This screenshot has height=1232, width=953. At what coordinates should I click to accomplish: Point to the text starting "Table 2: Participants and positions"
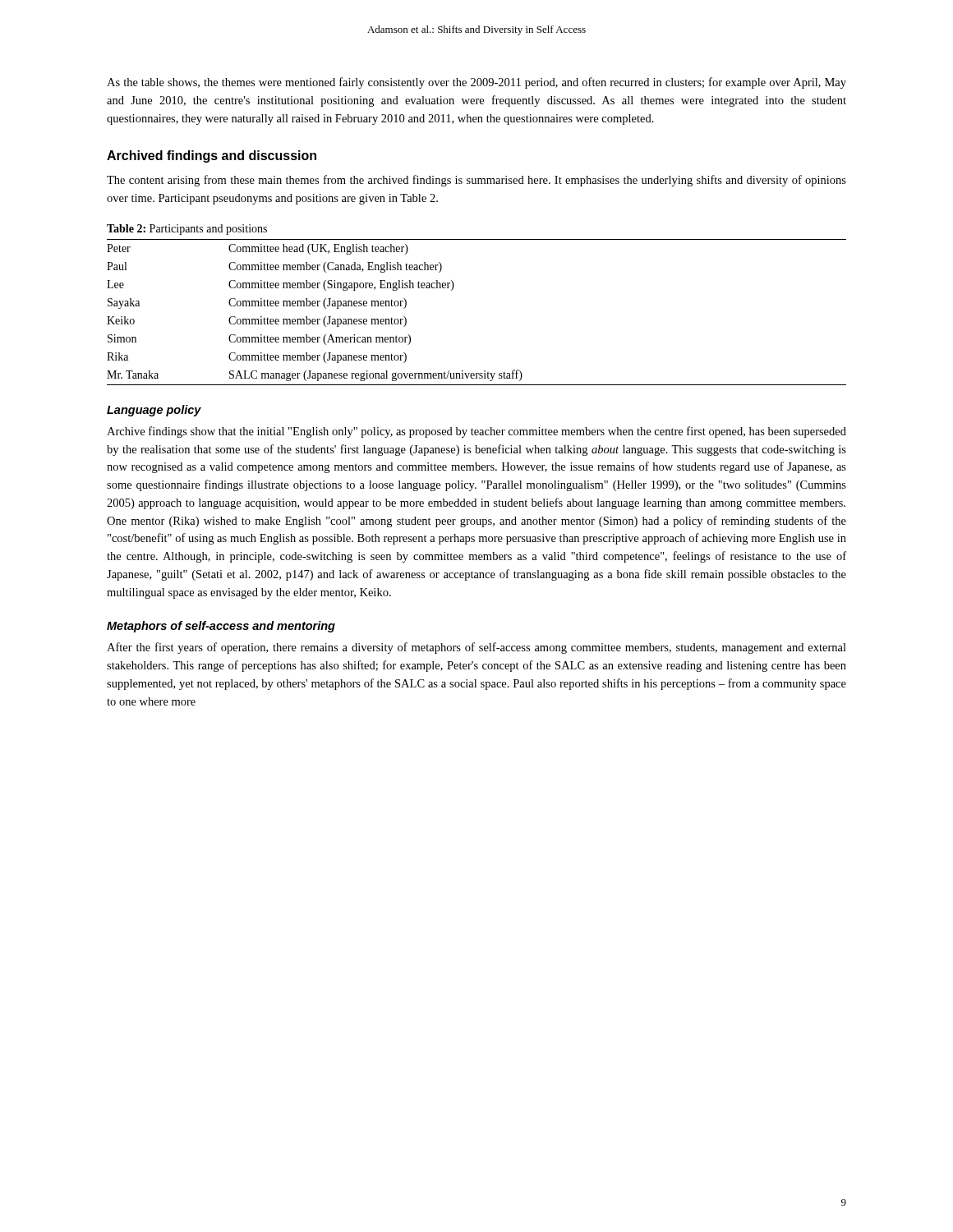[187, 229]
